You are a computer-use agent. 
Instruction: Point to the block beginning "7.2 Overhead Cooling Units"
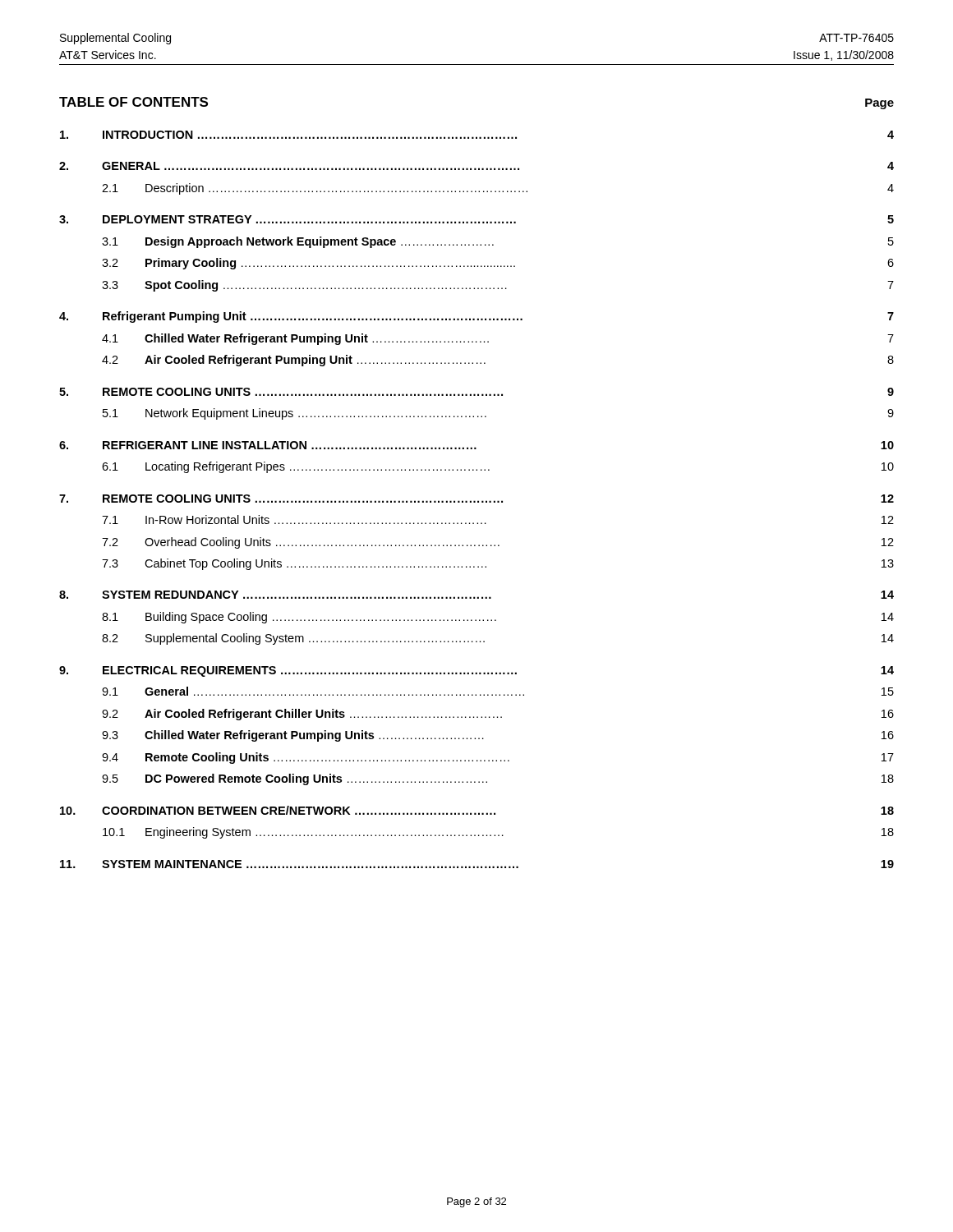pyautogui.click(x=498, y=542)
